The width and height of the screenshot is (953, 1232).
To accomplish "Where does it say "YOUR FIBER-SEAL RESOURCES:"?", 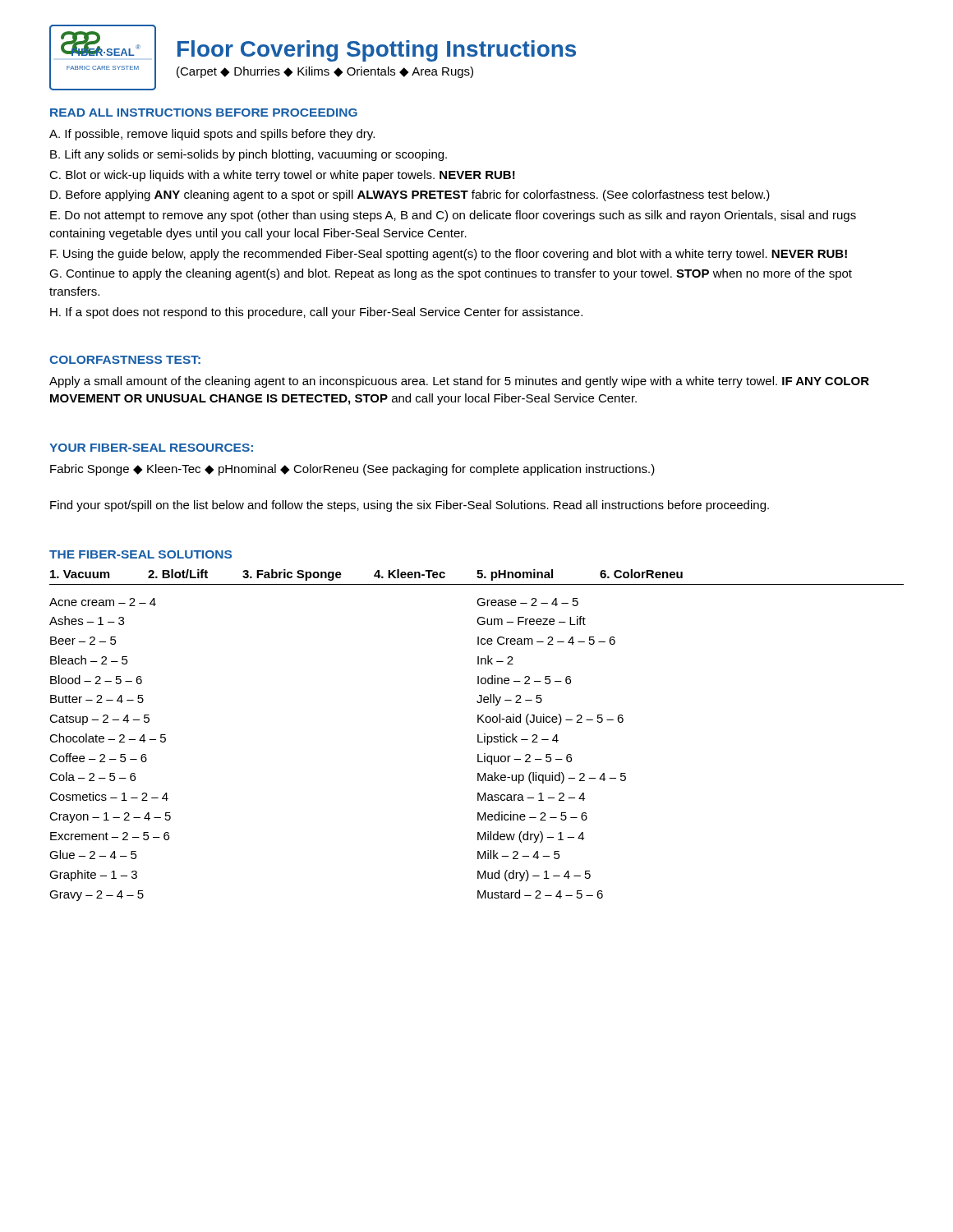I will (x=152, y=447).
